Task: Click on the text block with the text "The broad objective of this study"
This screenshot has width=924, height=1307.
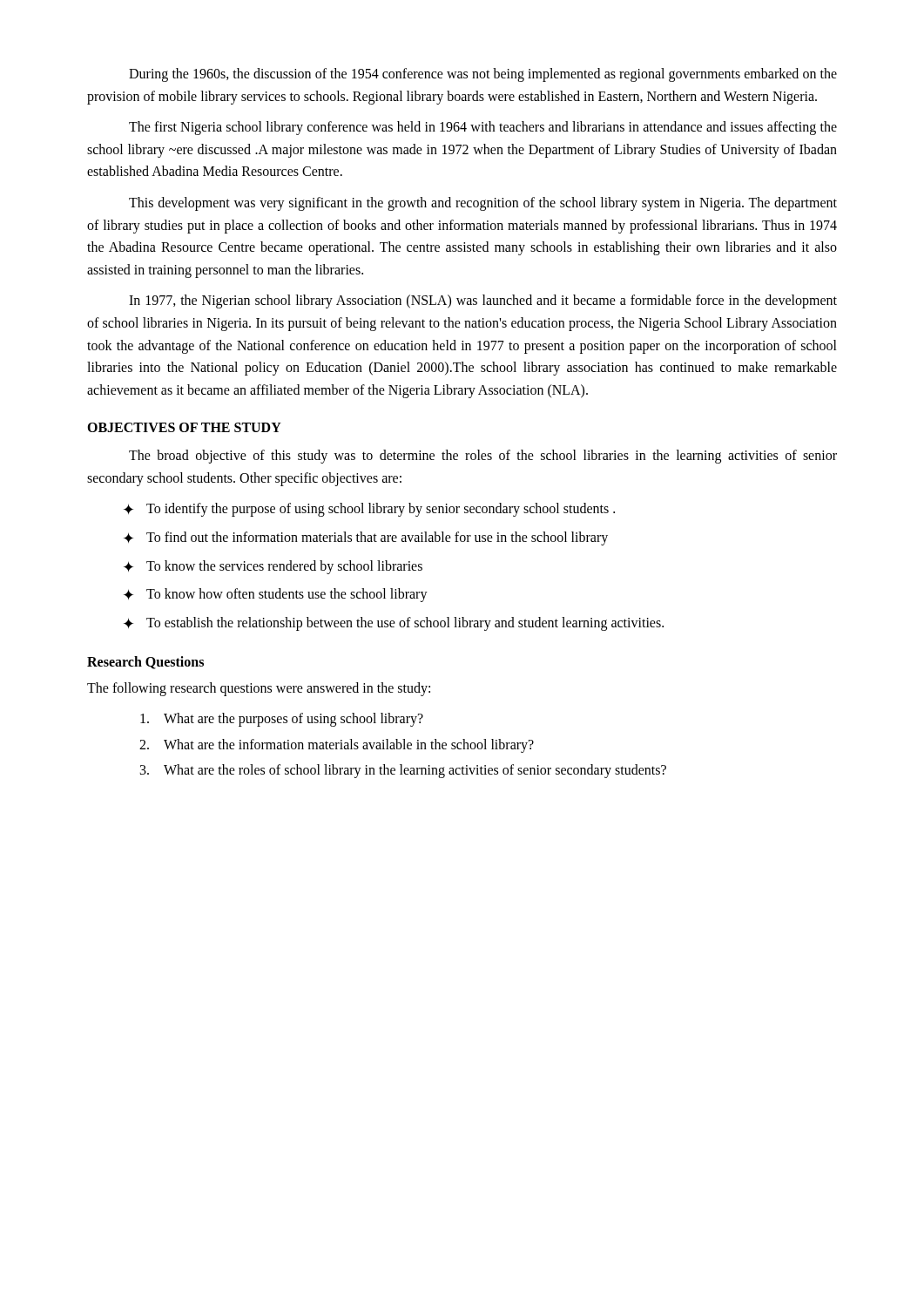Action: pos(462,467)
